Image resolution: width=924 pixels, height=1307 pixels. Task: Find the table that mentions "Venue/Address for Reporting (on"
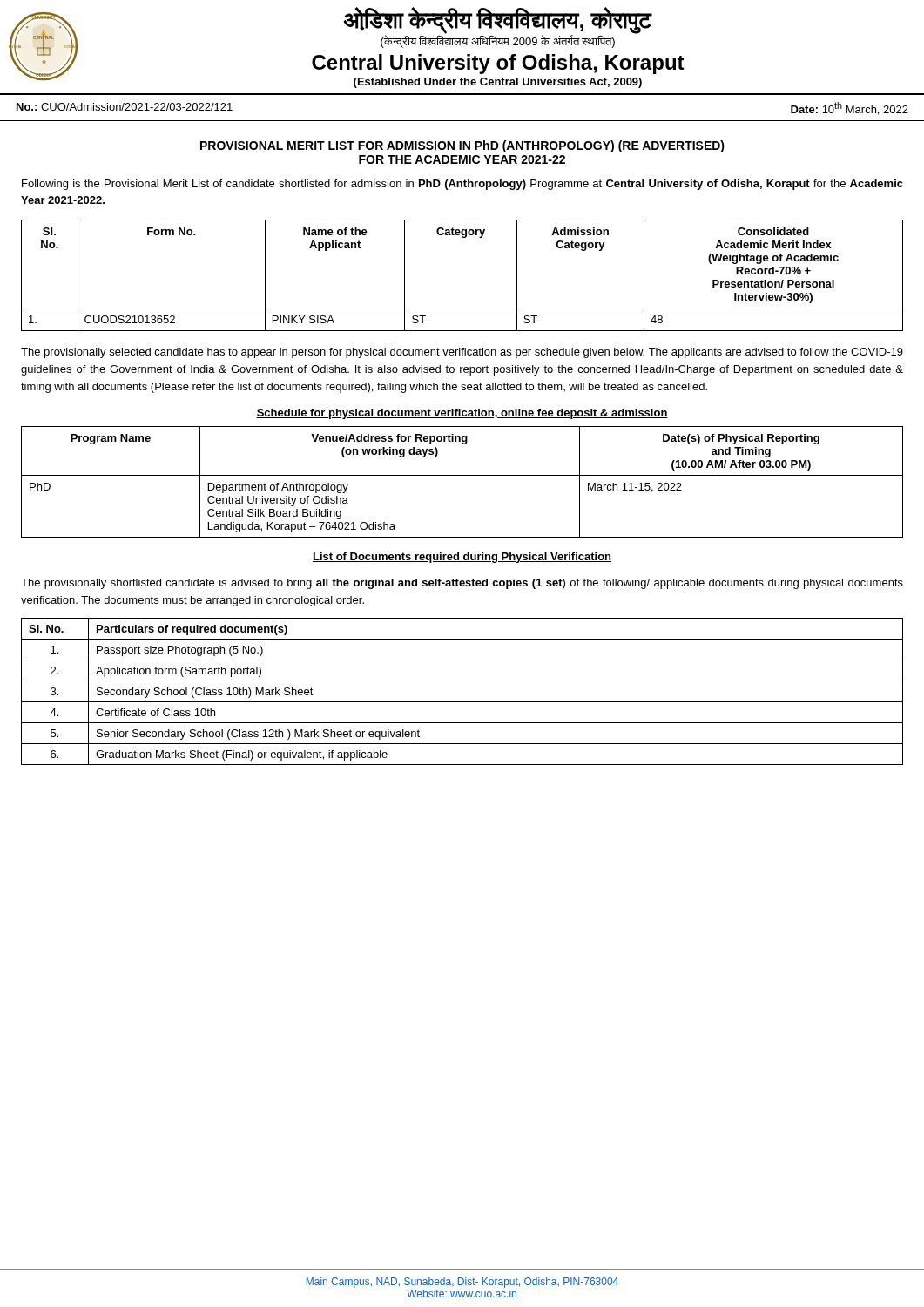tap(462, 482)
